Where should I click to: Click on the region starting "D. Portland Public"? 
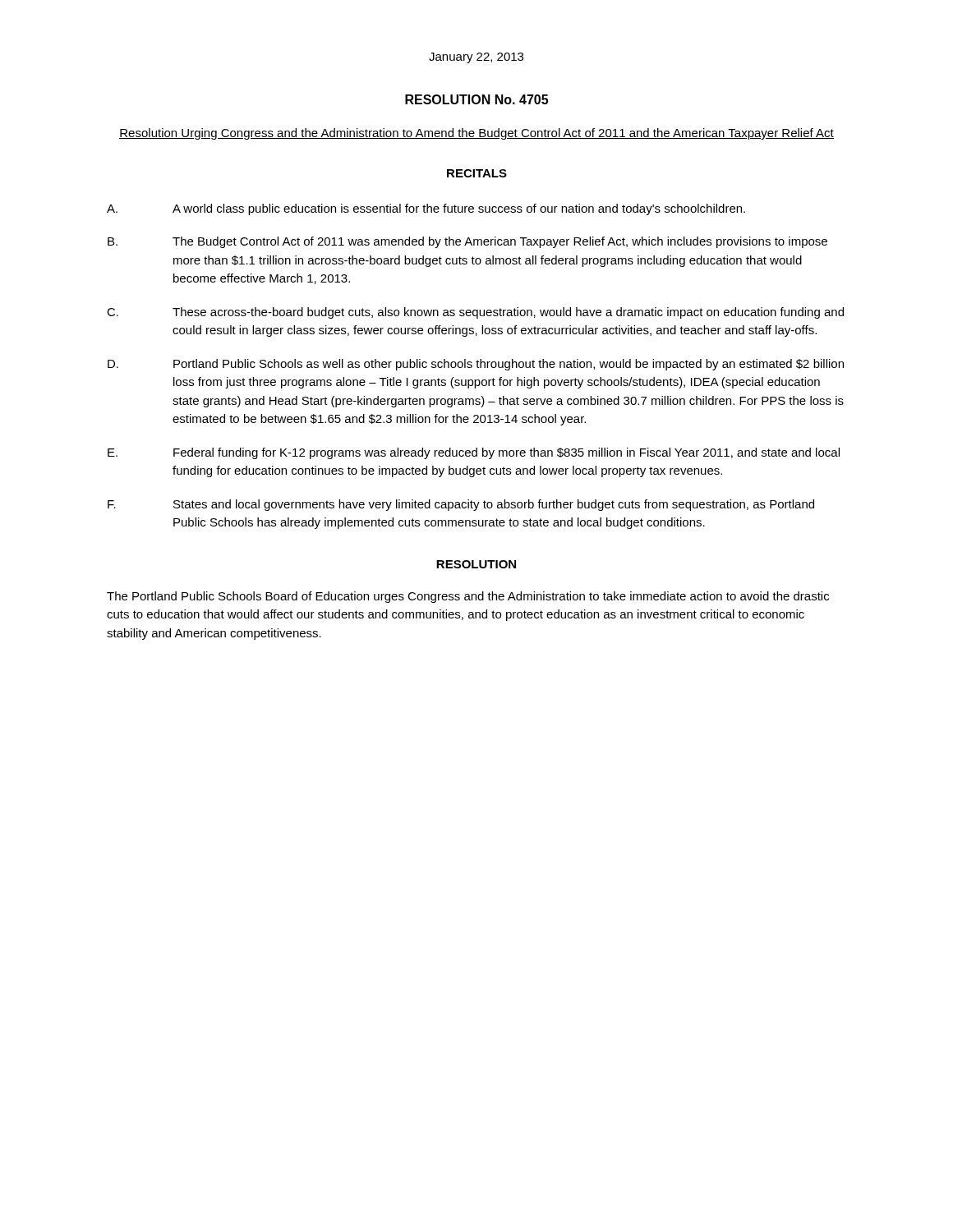point(476,391)
